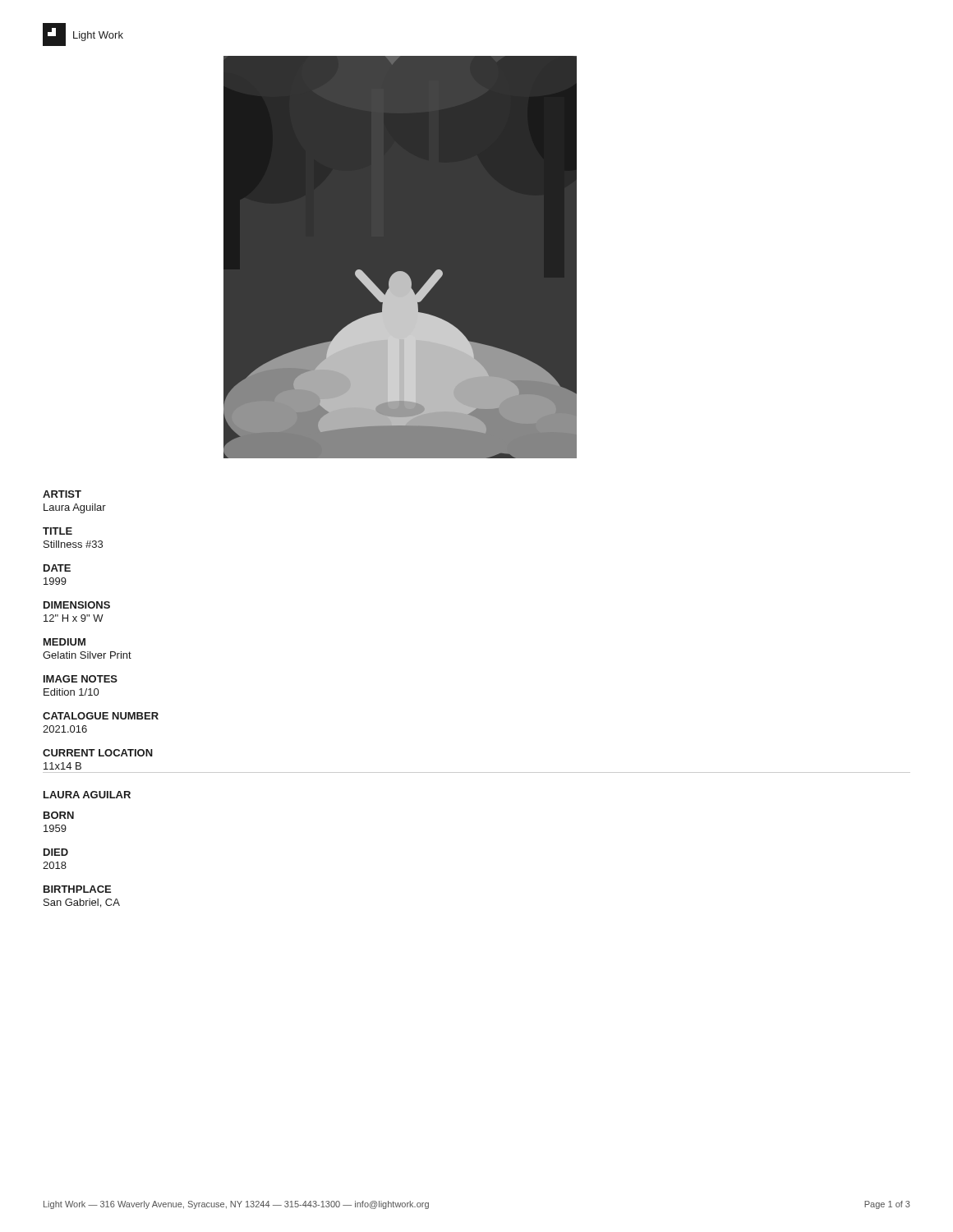Click on the text block that reads "LAURA AGUILAR BORN 1959 DIED 2018 BIRTHPLACE San"
This screenshot has width=953, height=1232.
[87, 795]
